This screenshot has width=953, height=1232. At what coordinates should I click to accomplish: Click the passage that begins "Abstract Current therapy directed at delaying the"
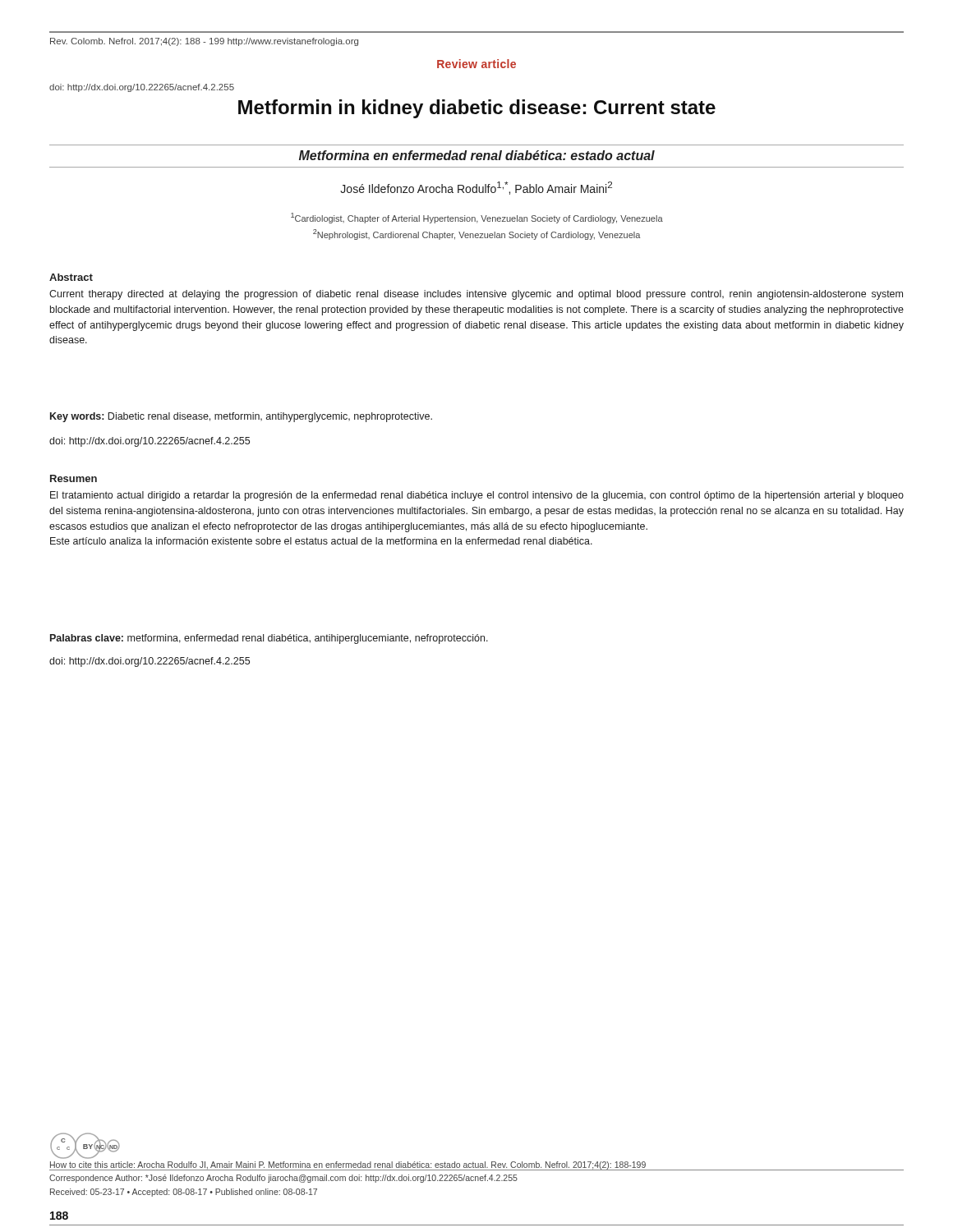click(x=476, y=310)
